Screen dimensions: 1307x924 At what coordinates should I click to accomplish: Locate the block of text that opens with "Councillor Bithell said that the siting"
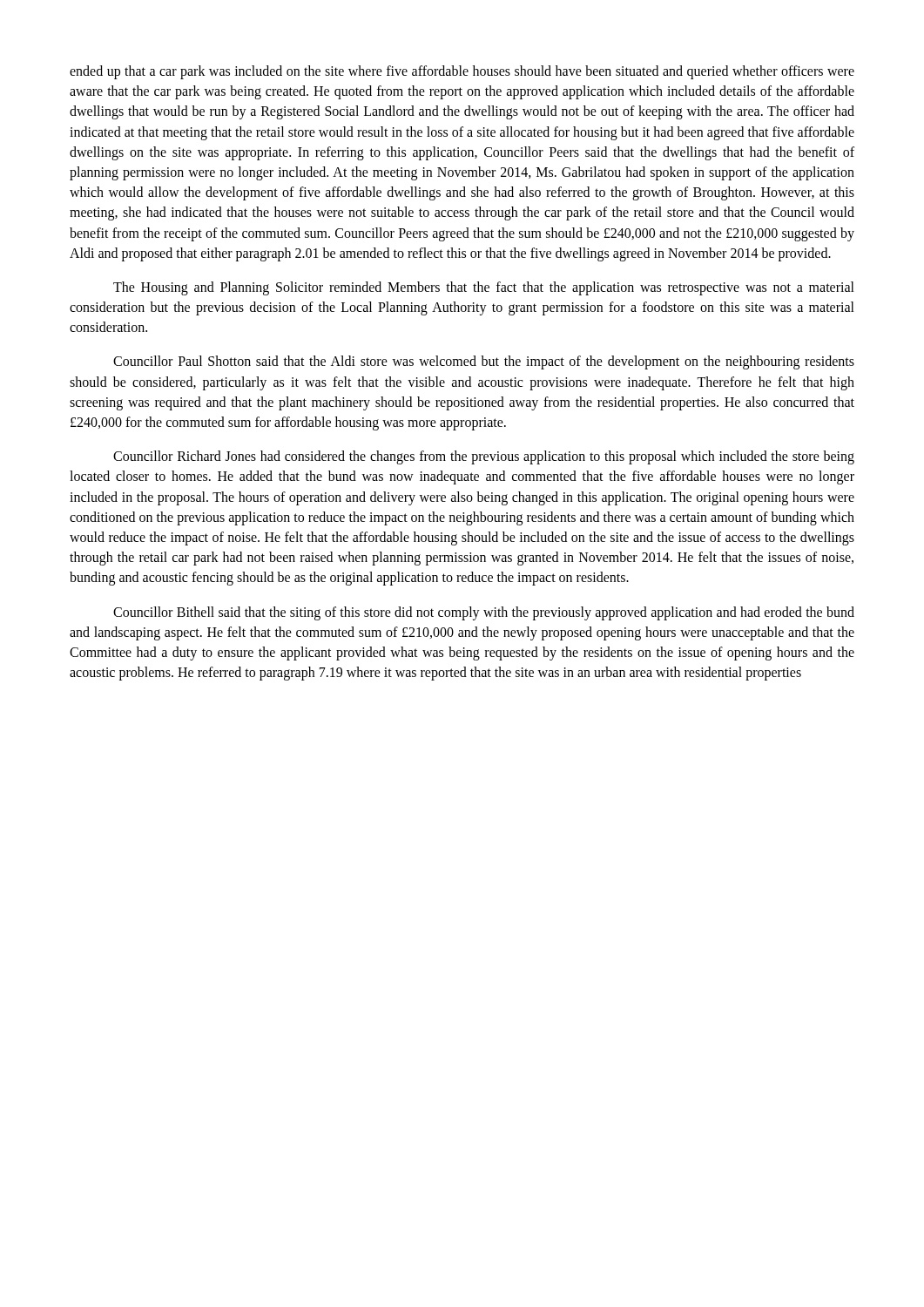462,642
